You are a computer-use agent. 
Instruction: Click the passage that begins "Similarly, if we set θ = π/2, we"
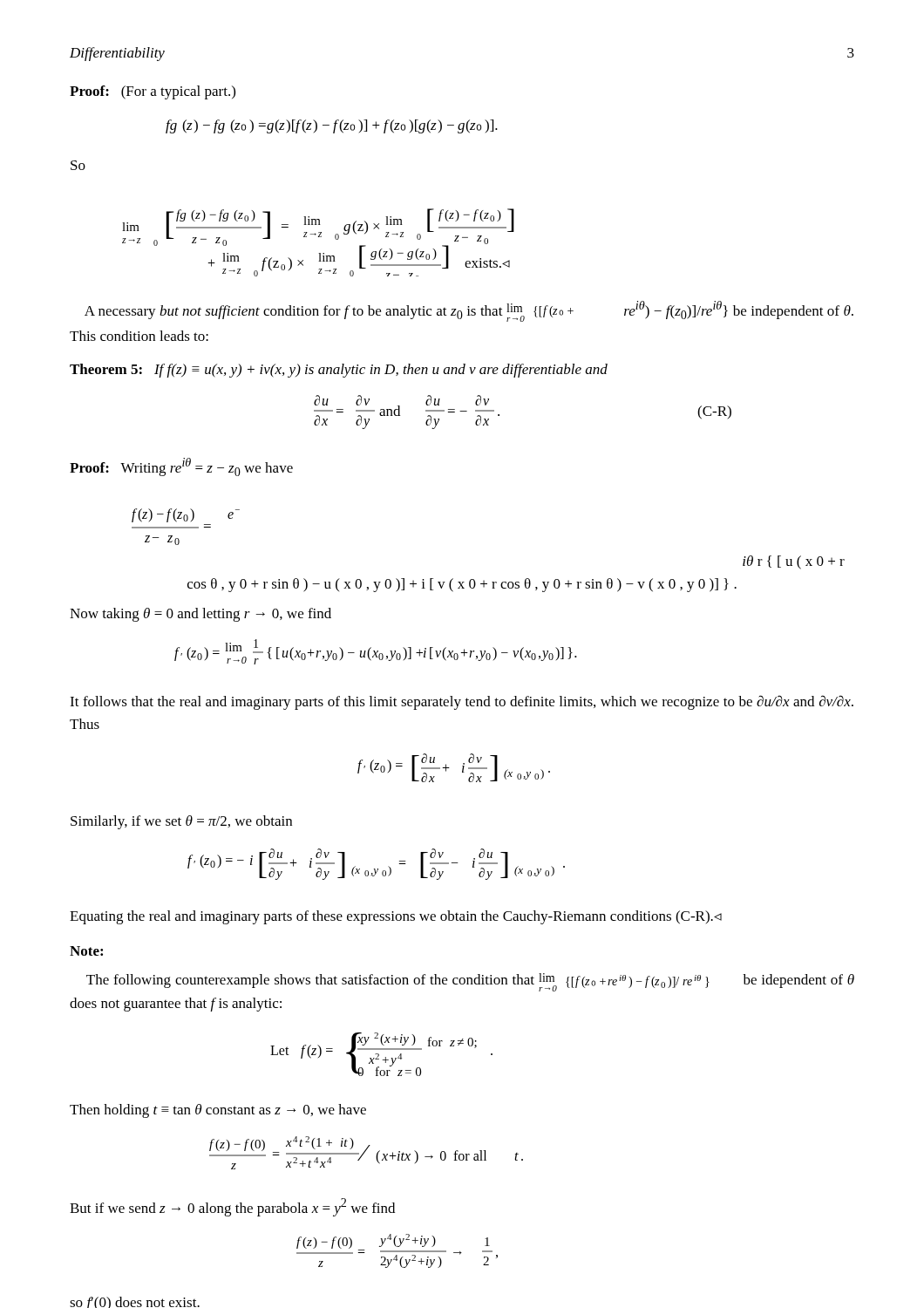[181, 821]
